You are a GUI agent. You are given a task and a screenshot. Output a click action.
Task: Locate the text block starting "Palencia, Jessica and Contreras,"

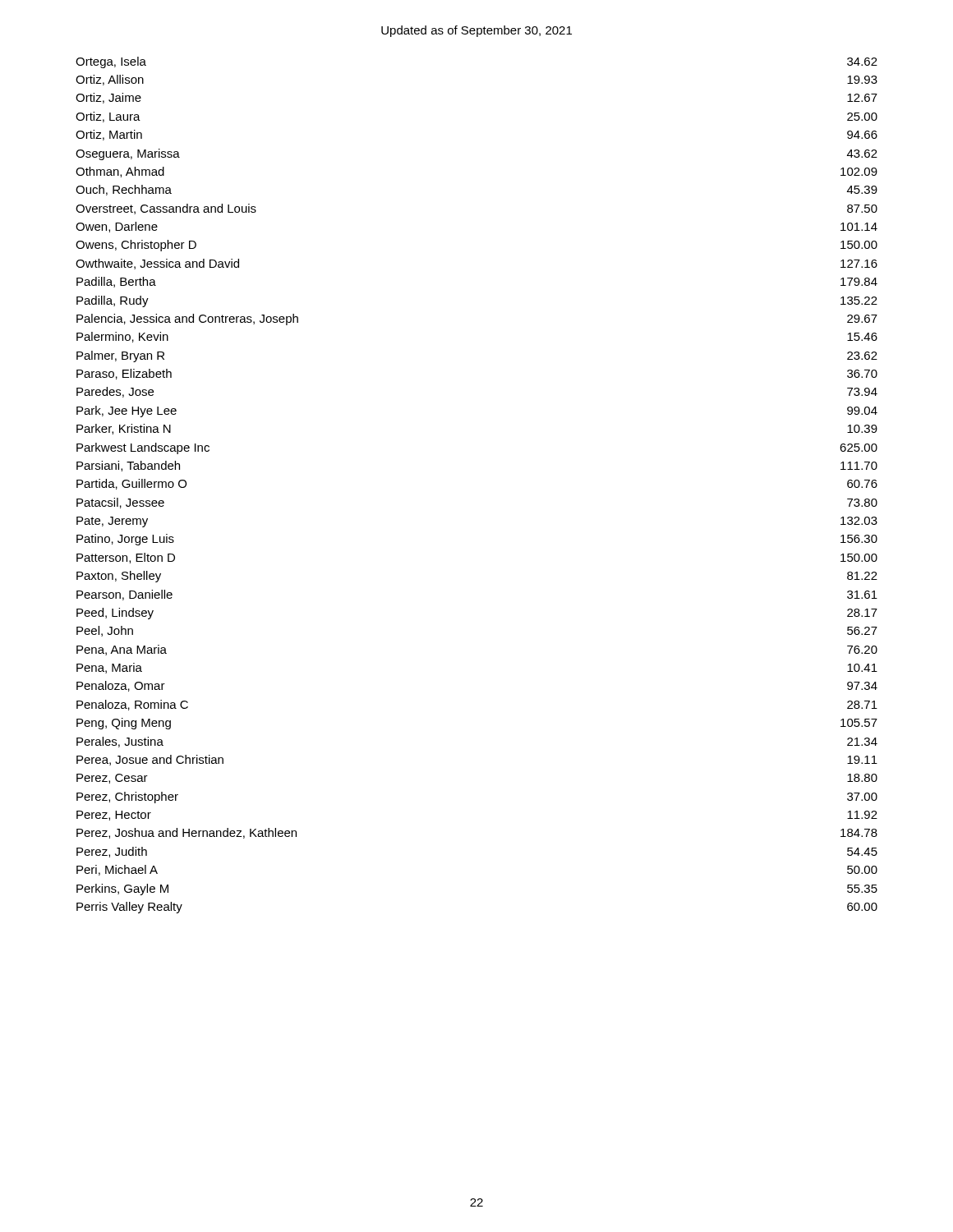coord(189,319)
